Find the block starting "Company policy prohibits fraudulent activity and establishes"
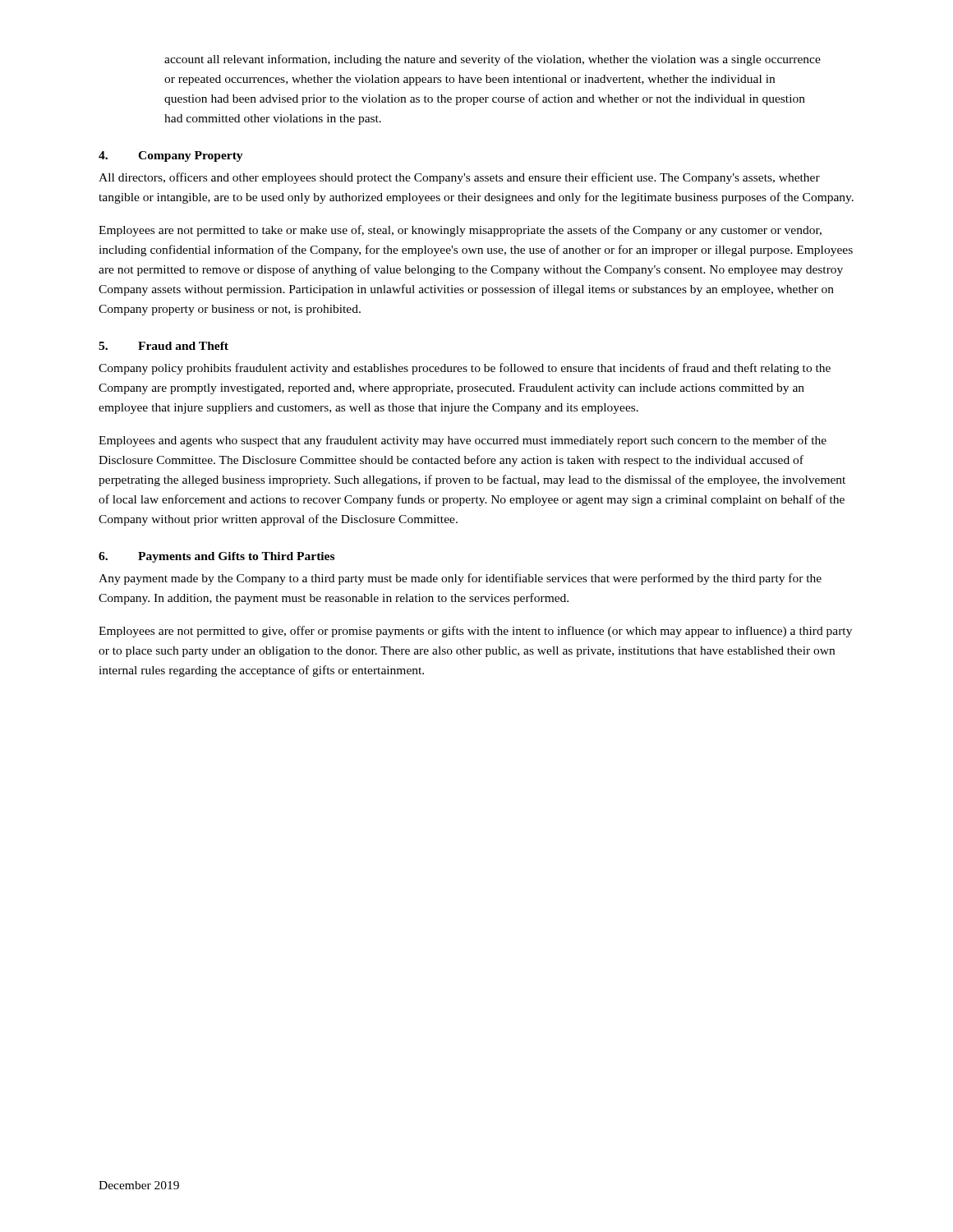953x1232 pixels. coord(465,387)
